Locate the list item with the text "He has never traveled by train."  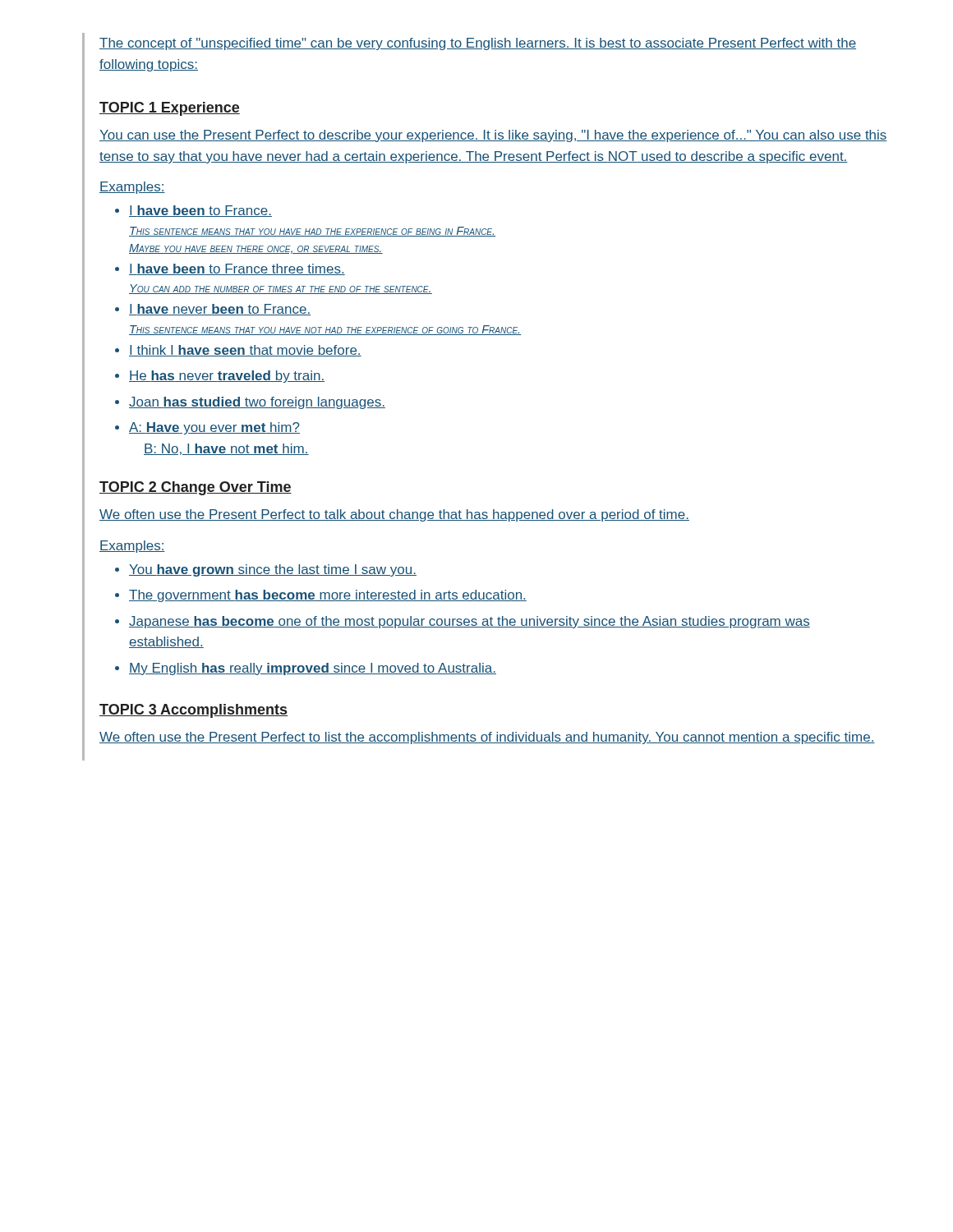point(227,377)
